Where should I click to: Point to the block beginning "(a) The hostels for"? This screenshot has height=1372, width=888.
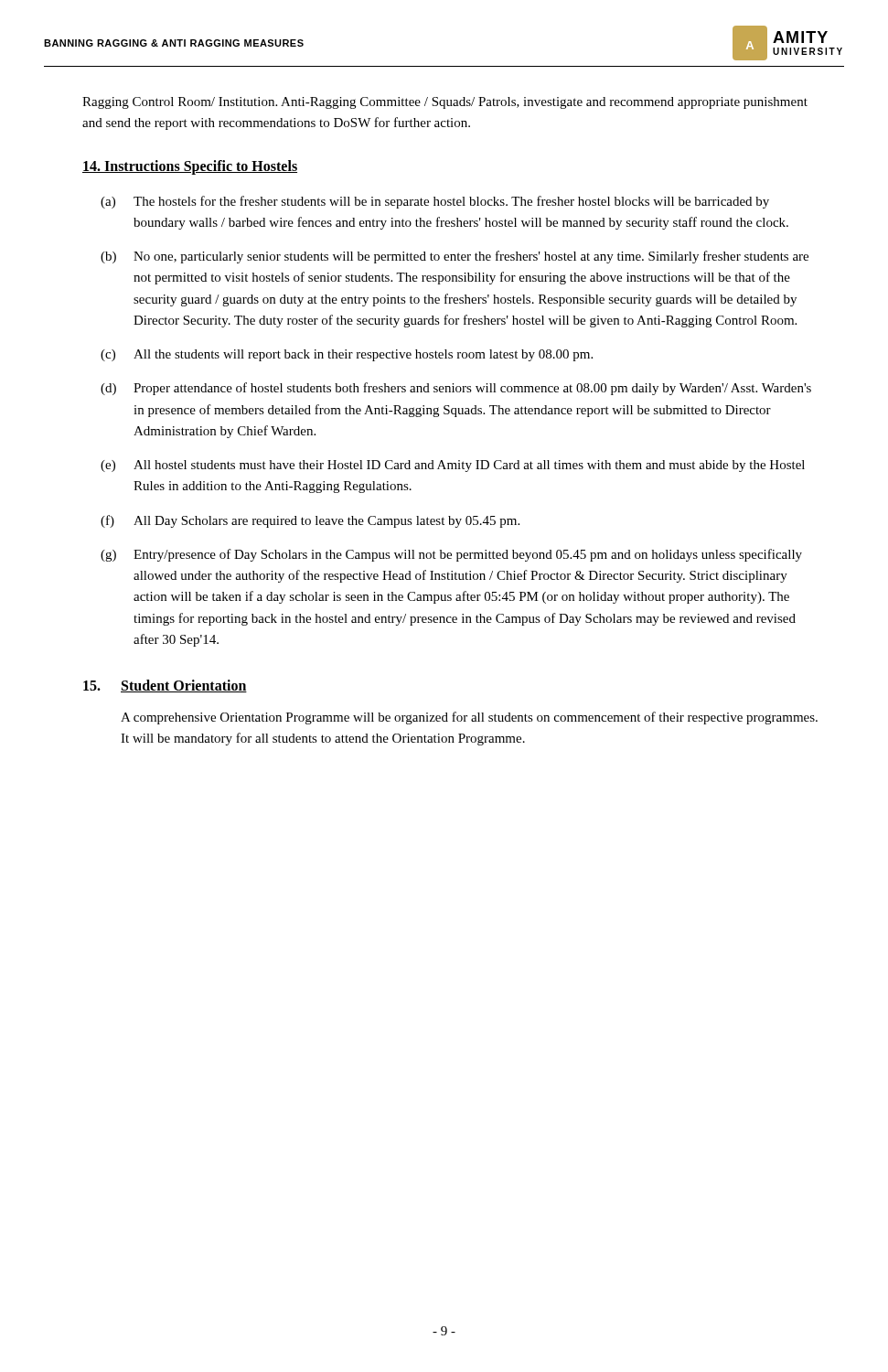(x=462, y=212)
